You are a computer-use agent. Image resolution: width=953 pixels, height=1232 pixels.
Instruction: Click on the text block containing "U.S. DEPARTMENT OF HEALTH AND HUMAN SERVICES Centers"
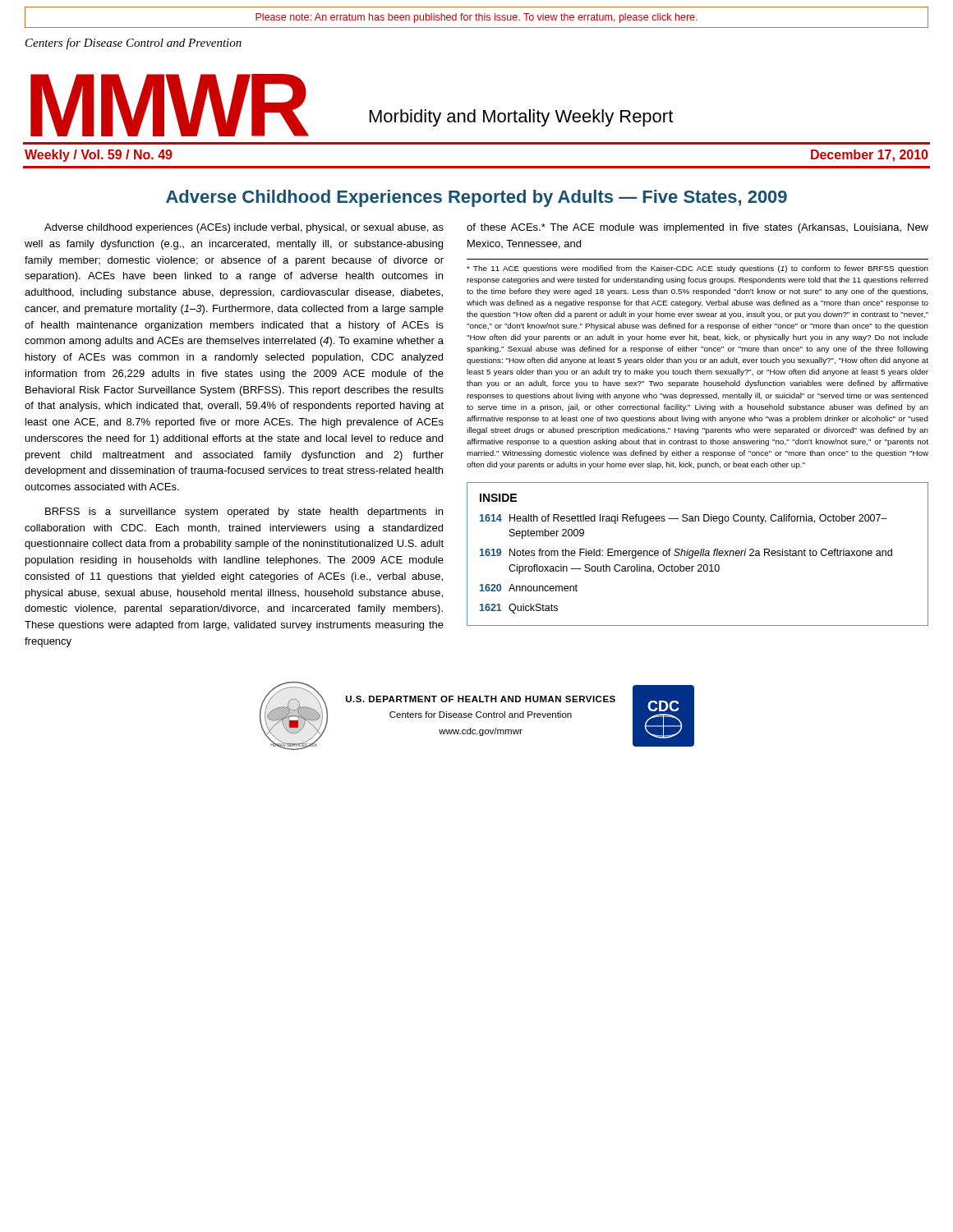[481, 715]
